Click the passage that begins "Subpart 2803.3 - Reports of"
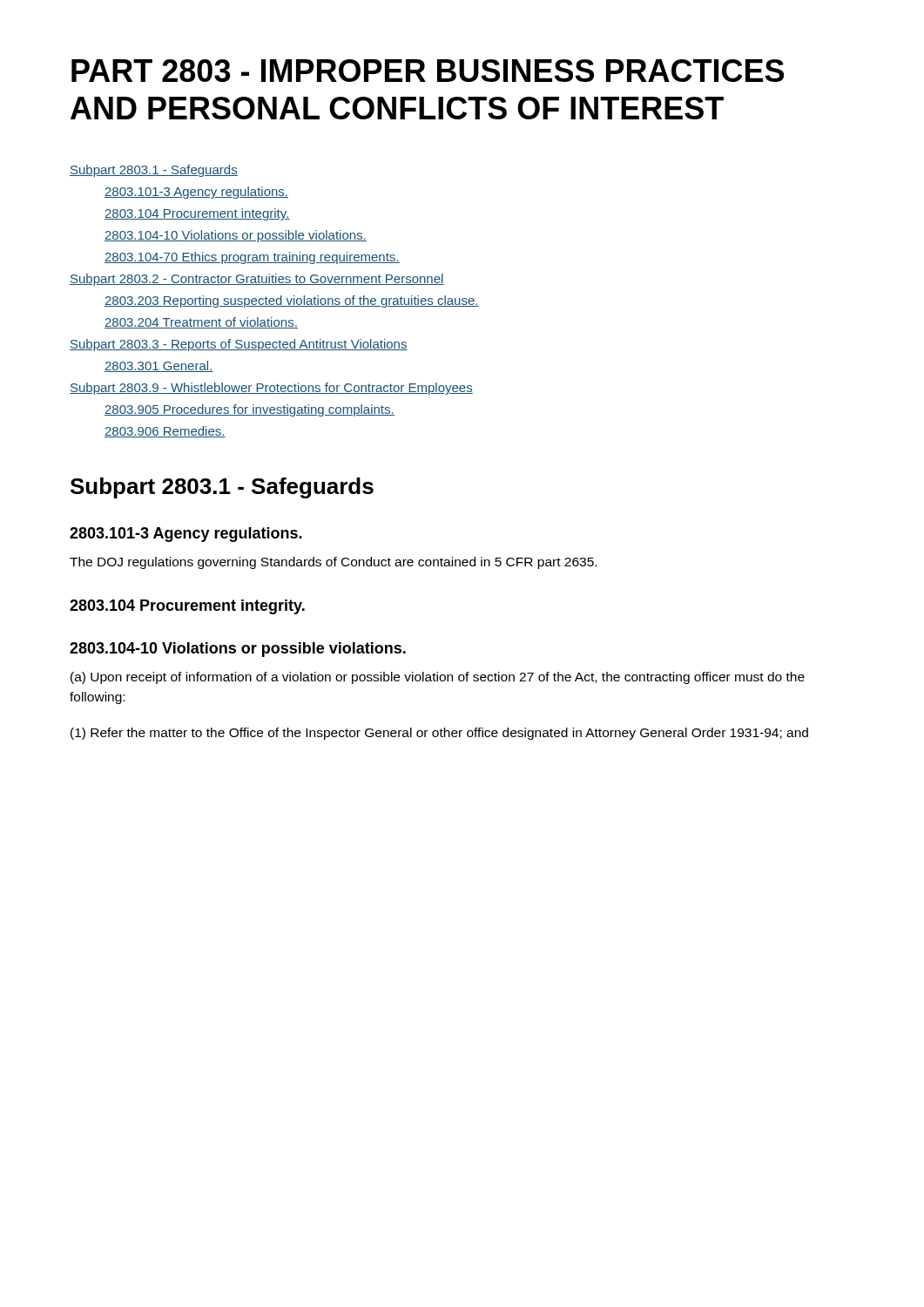The height and width of the screenshot is (1307, 924). [x=239, y=345]
